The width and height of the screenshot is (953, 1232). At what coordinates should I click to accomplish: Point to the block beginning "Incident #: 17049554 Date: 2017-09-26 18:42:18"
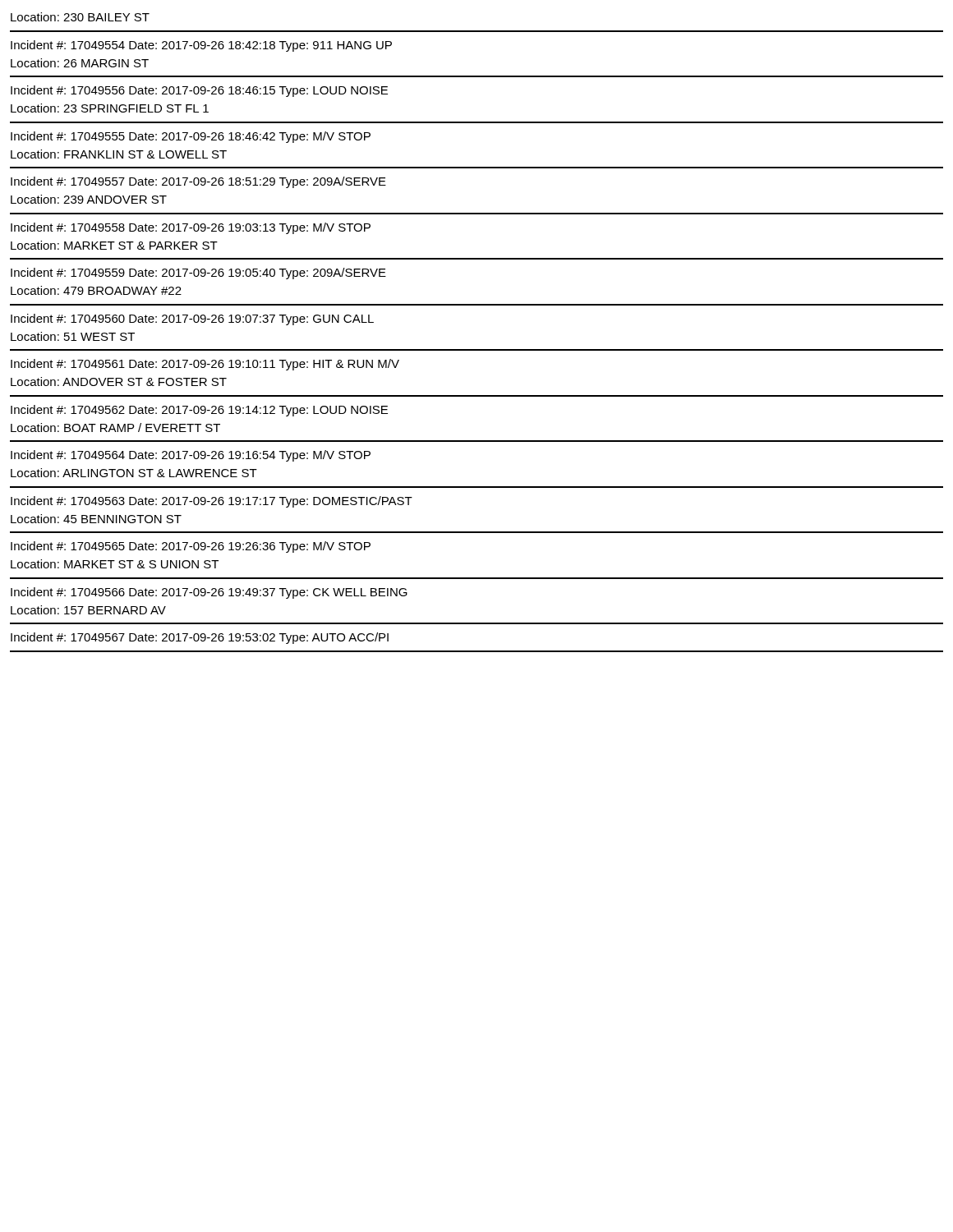pyautogui.click(x=201, y=46)
